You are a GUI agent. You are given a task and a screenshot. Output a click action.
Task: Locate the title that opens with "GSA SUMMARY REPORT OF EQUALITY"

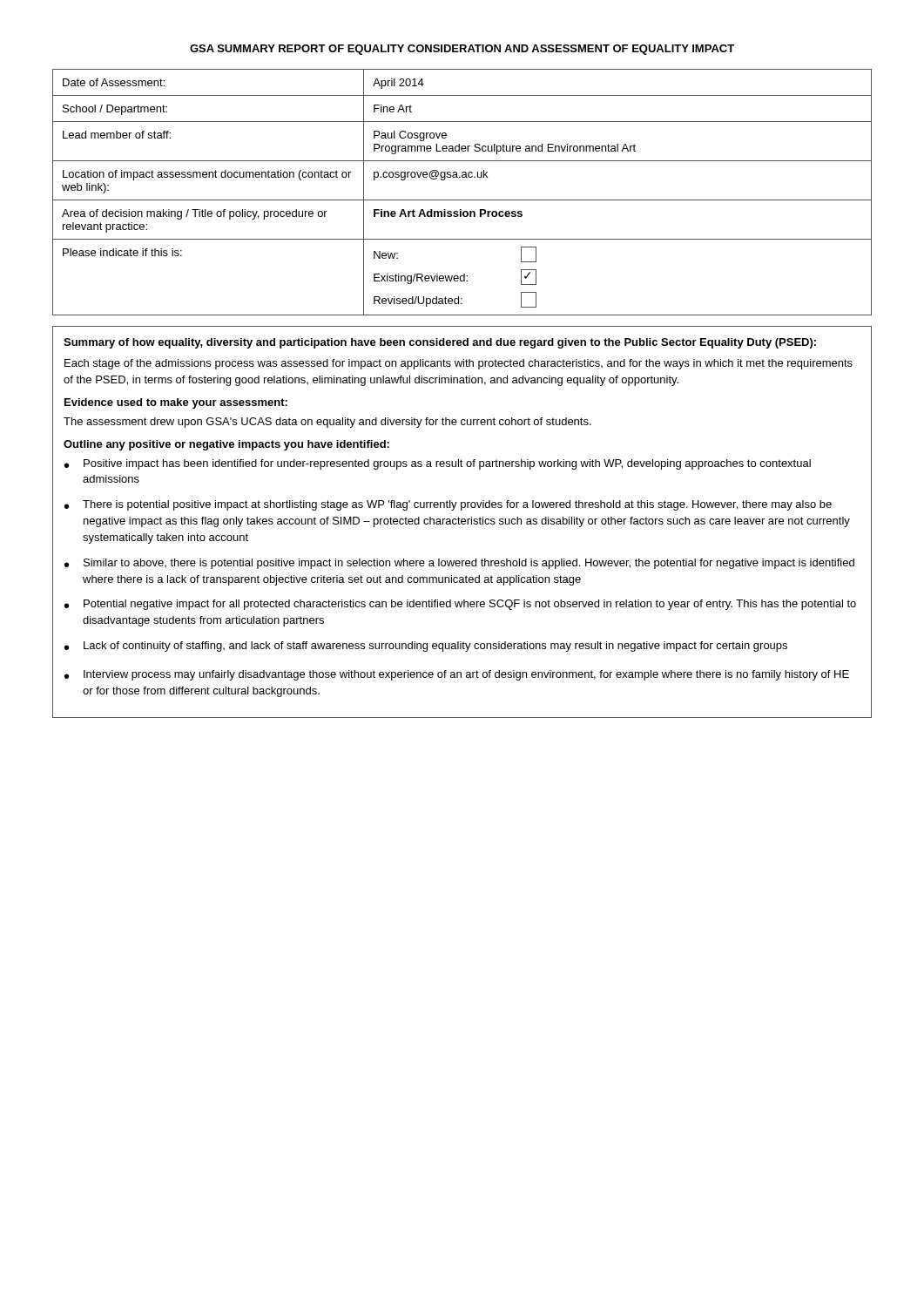(x=462, y=48)
